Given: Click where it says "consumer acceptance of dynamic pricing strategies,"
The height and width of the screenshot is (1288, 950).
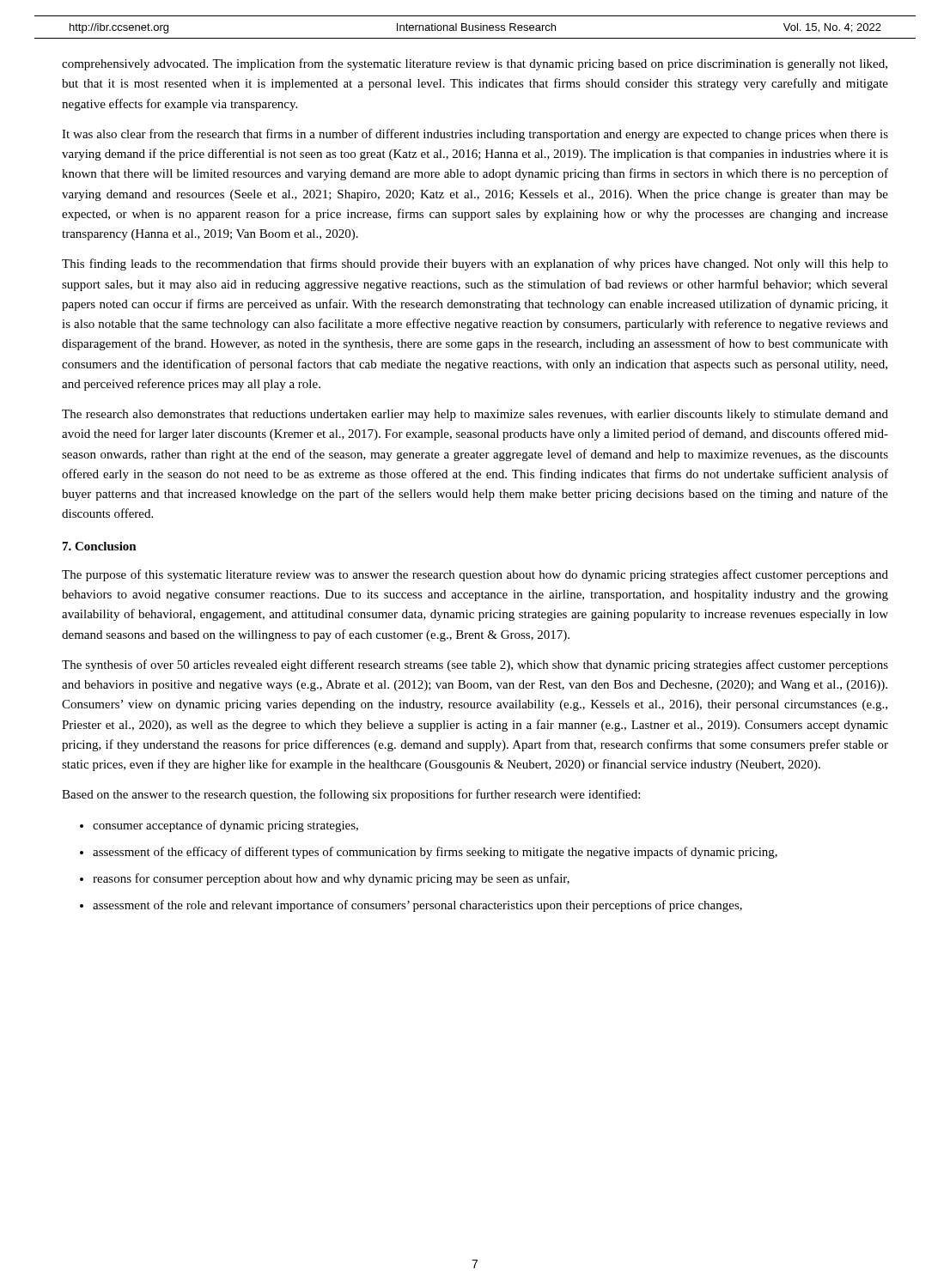Looking at the screenshot, I should (226, 825).
